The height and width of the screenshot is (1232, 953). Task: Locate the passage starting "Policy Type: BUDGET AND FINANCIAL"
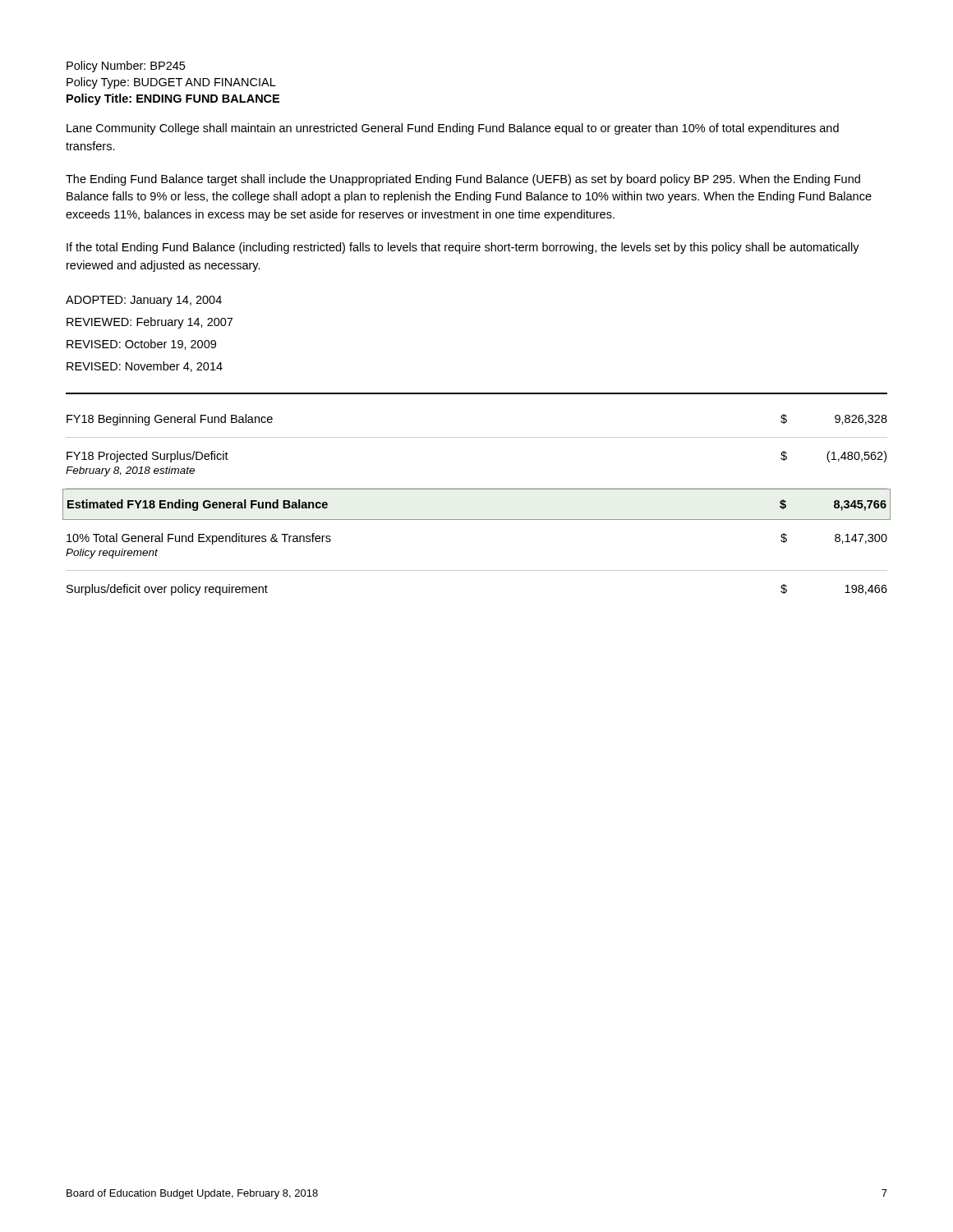(x=171, y=82)
